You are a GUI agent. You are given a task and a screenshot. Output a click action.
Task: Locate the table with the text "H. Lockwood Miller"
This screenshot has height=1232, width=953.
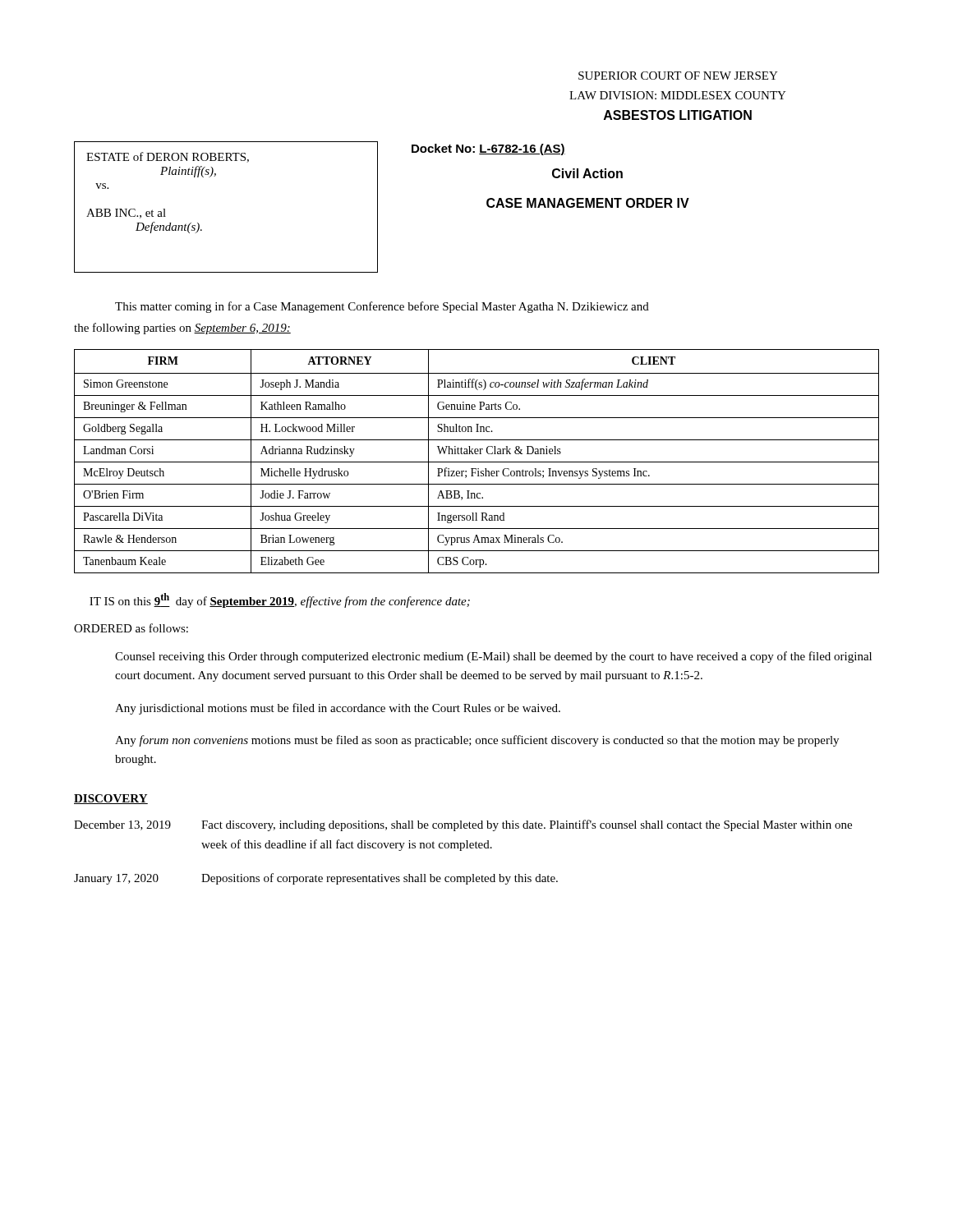(476, 461)
